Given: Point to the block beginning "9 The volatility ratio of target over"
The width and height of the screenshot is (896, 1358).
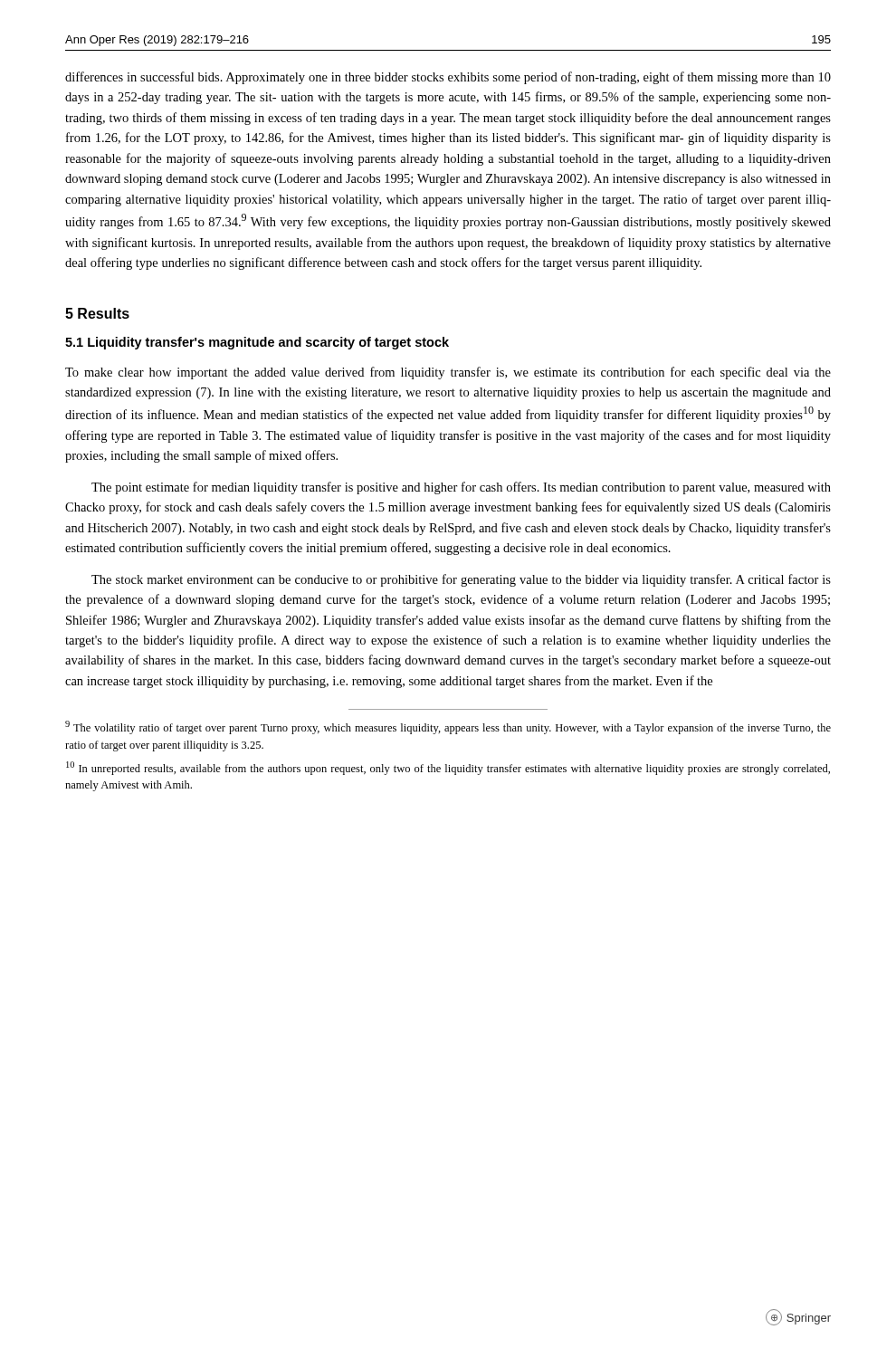Looking at the screenshot, I should tap(448, 735).
